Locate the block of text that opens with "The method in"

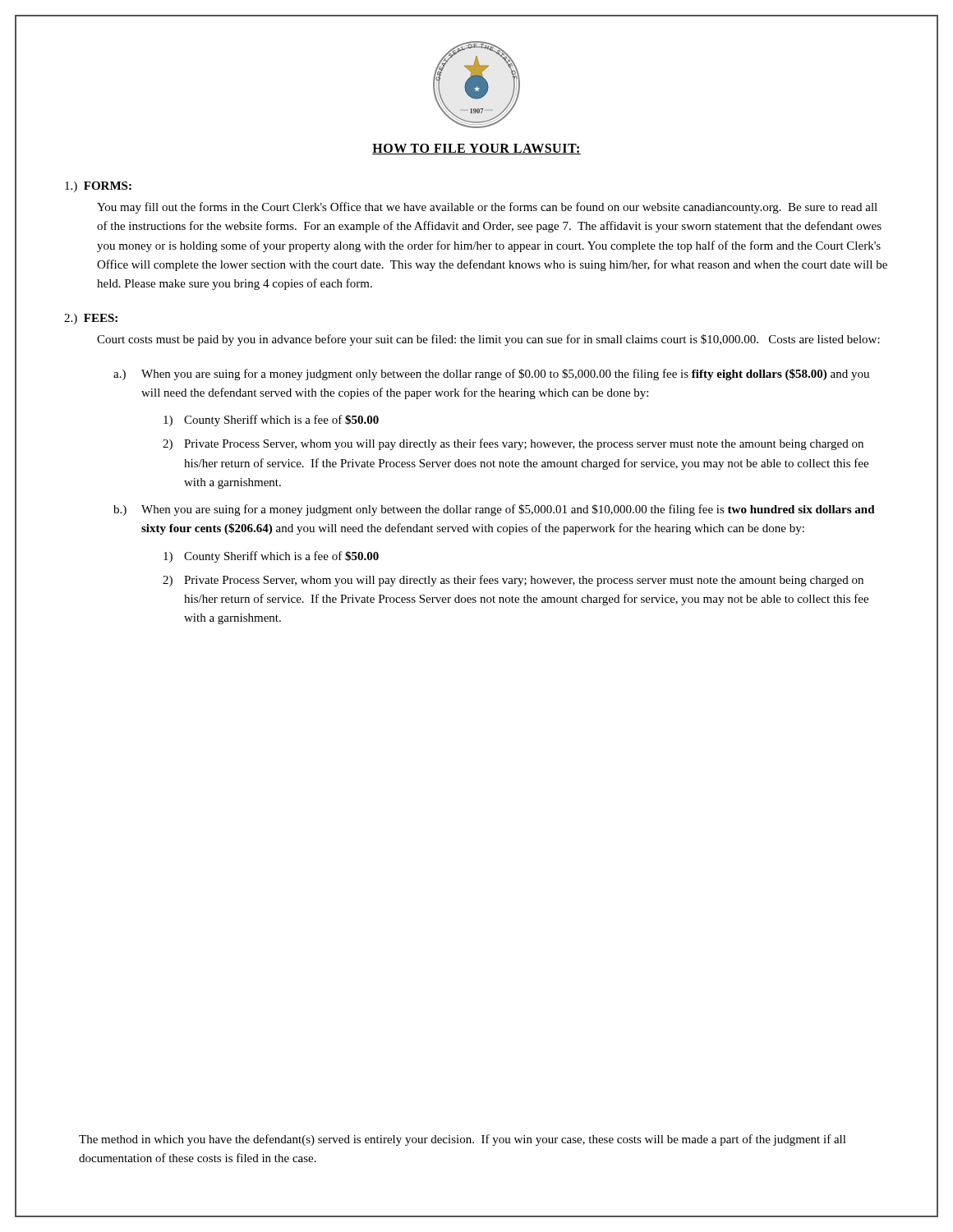(x=463, y=1148)
